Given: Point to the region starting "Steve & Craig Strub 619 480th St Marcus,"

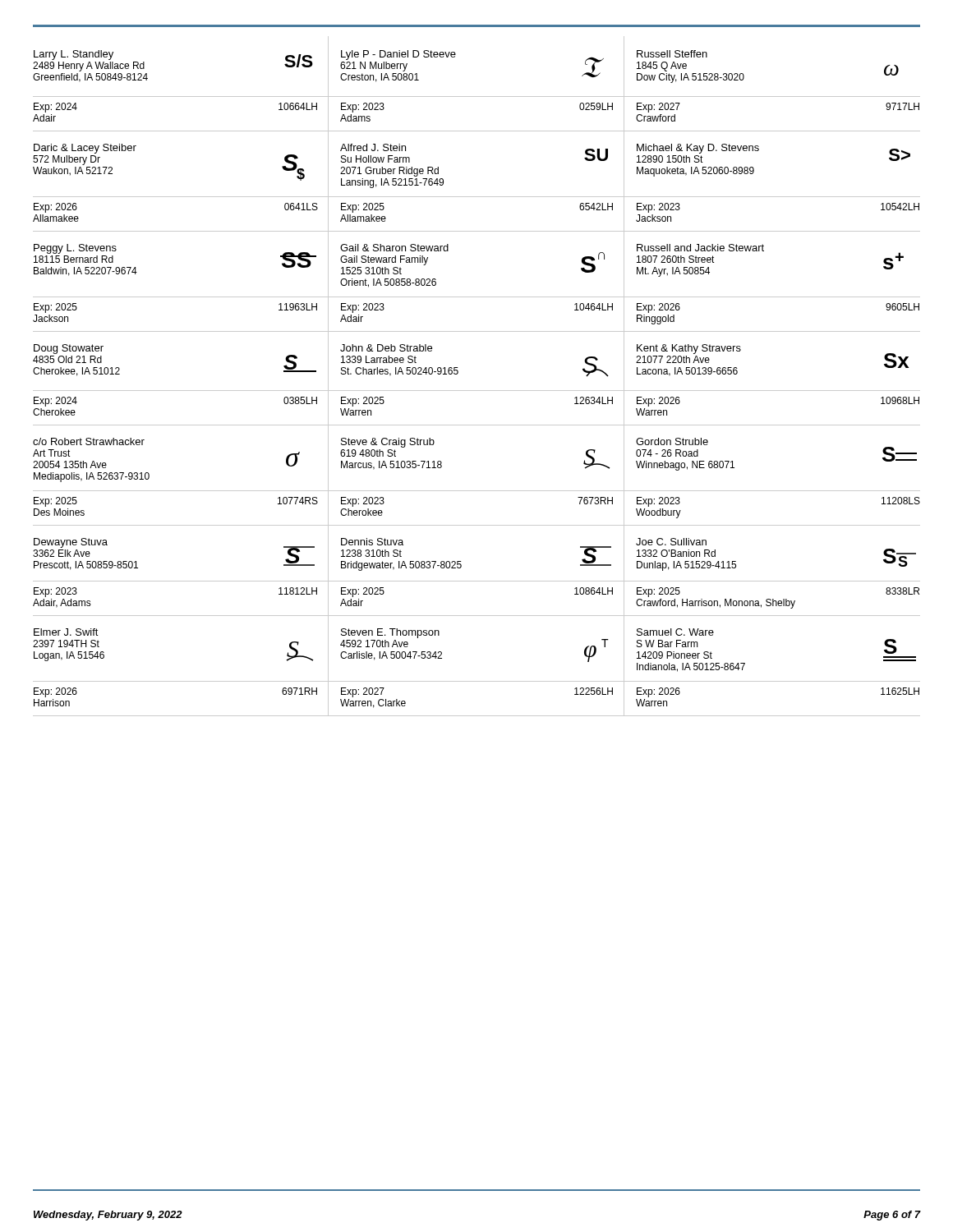Looking at the screenshot, I should [x=388, y=443].
